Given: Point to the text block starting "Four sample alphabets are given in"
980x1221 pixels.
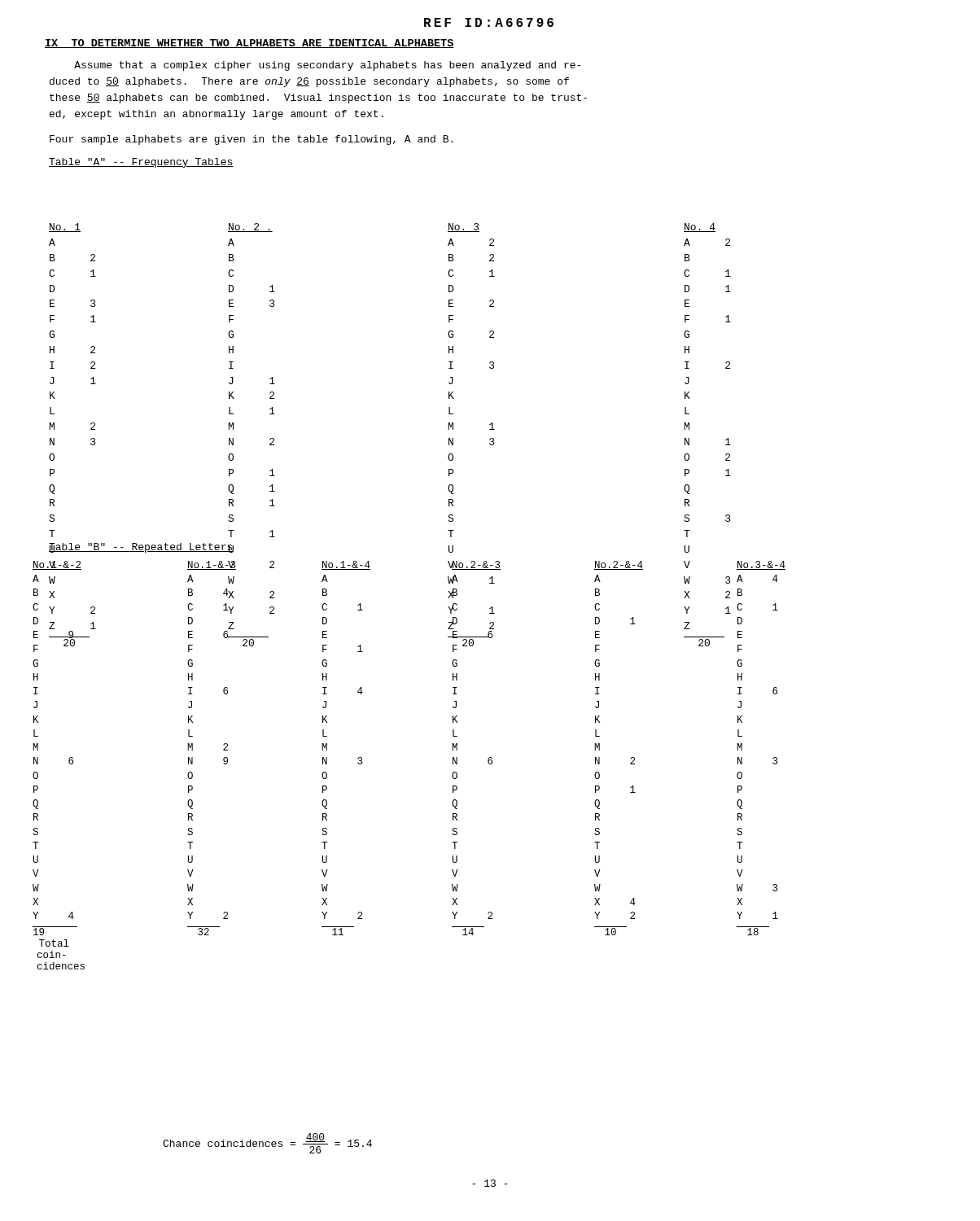Looking at the screenshot, I should (252, 139).
